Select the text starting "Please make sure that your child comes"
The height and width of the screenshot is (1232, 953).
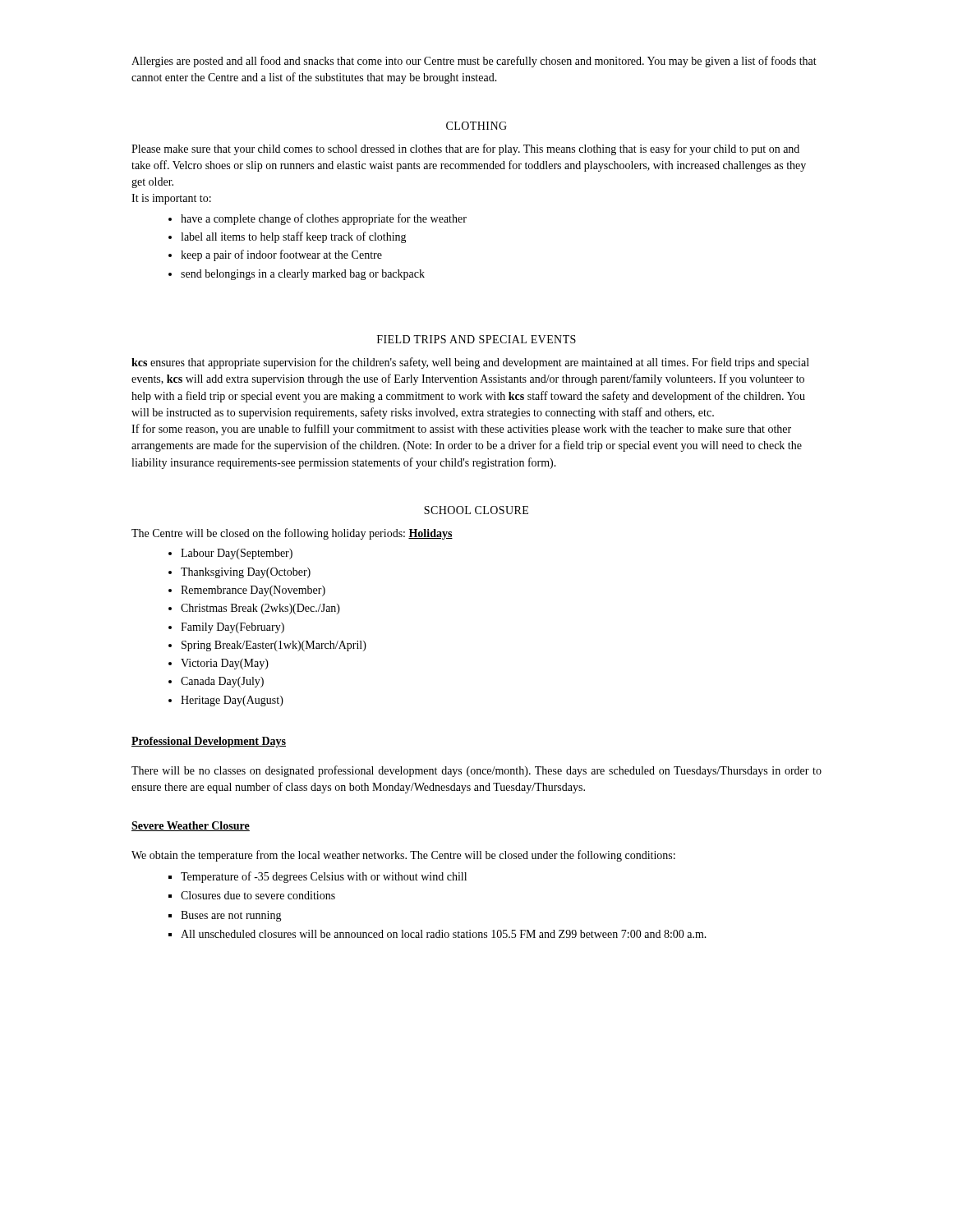tap(469, 174)
